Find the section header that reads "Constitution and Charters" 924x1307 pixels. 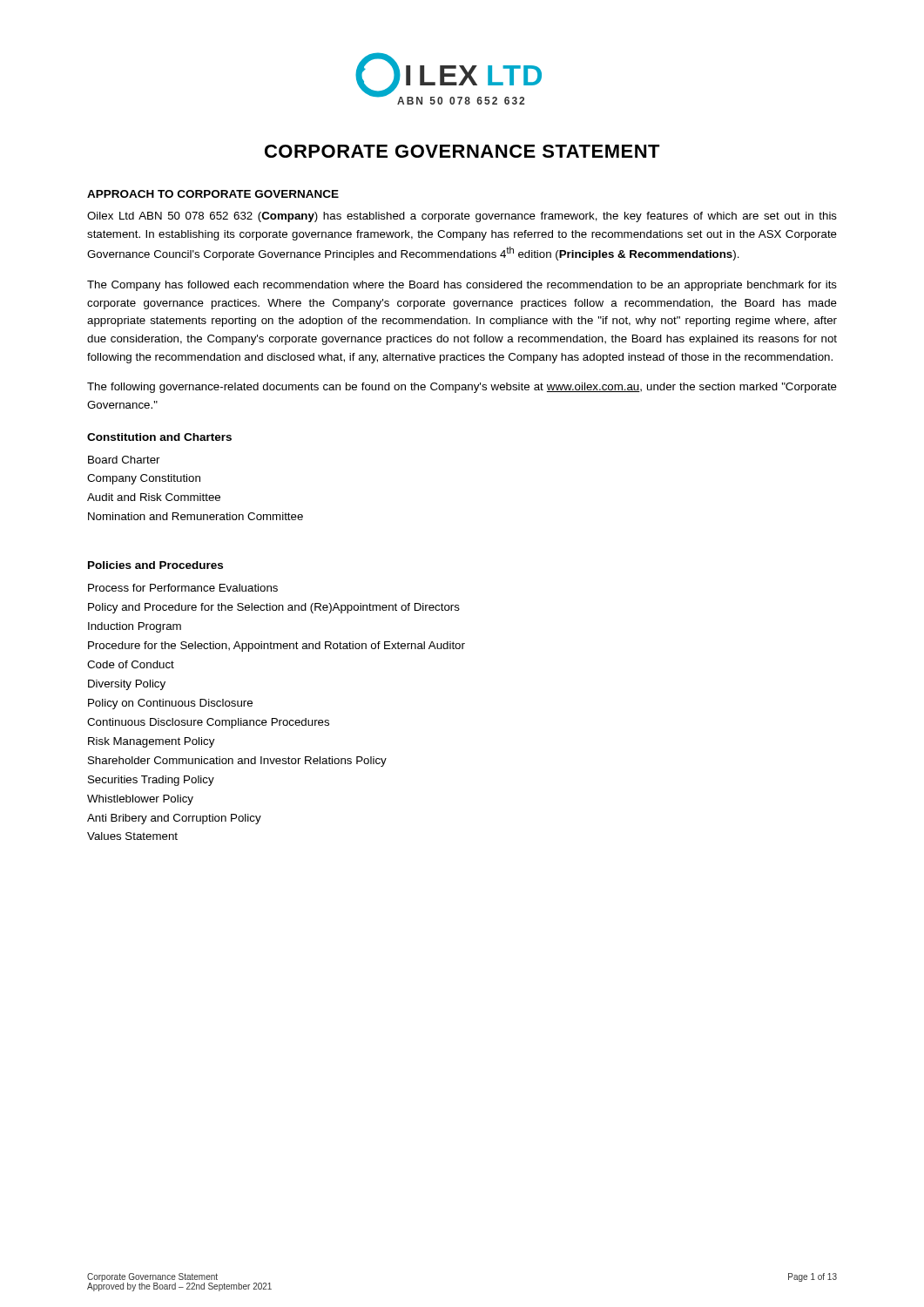[160, 437]
